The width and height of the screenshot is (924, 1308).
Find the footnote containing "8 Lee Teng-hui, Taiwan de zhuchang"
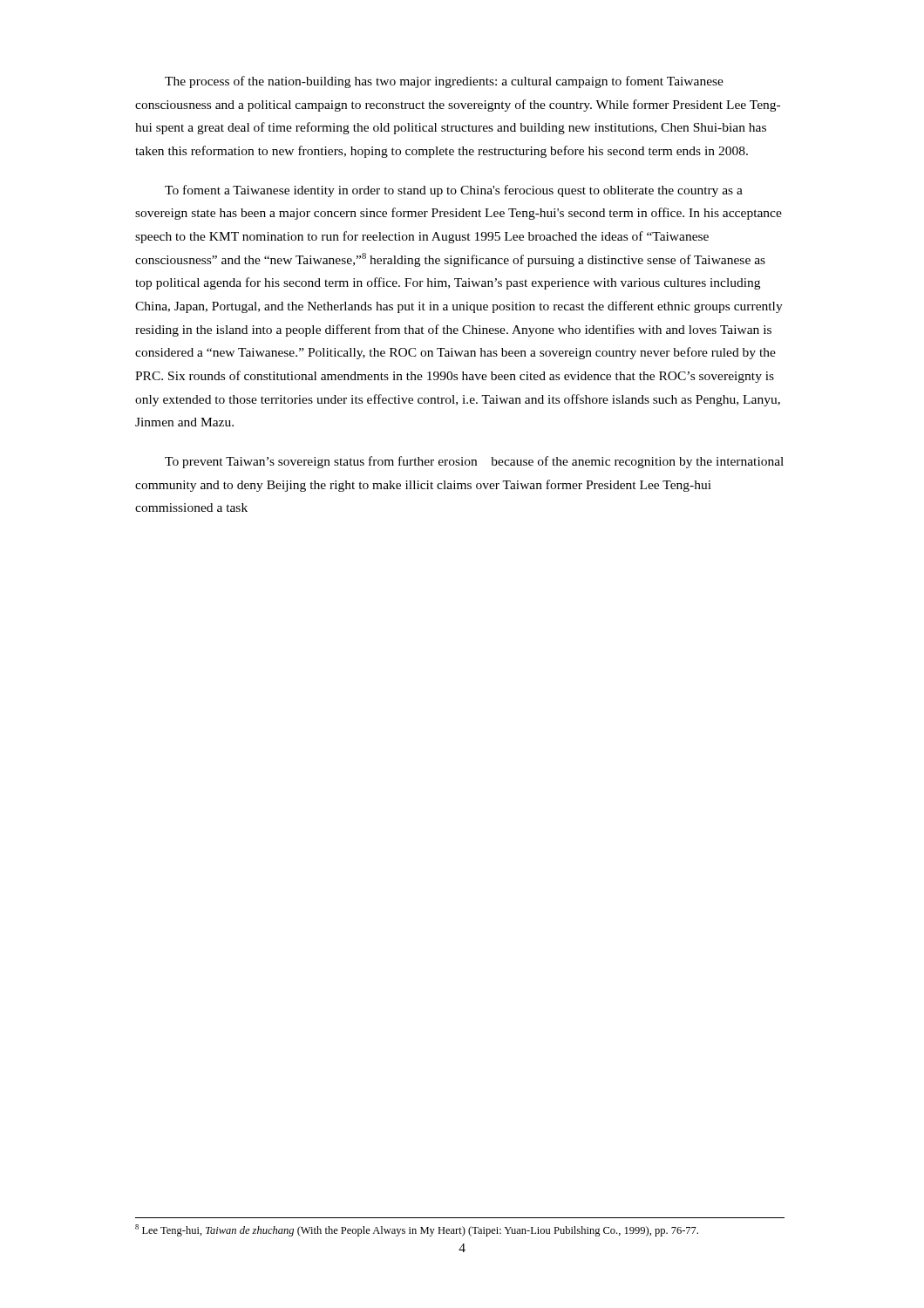[x=417, y=1229]
